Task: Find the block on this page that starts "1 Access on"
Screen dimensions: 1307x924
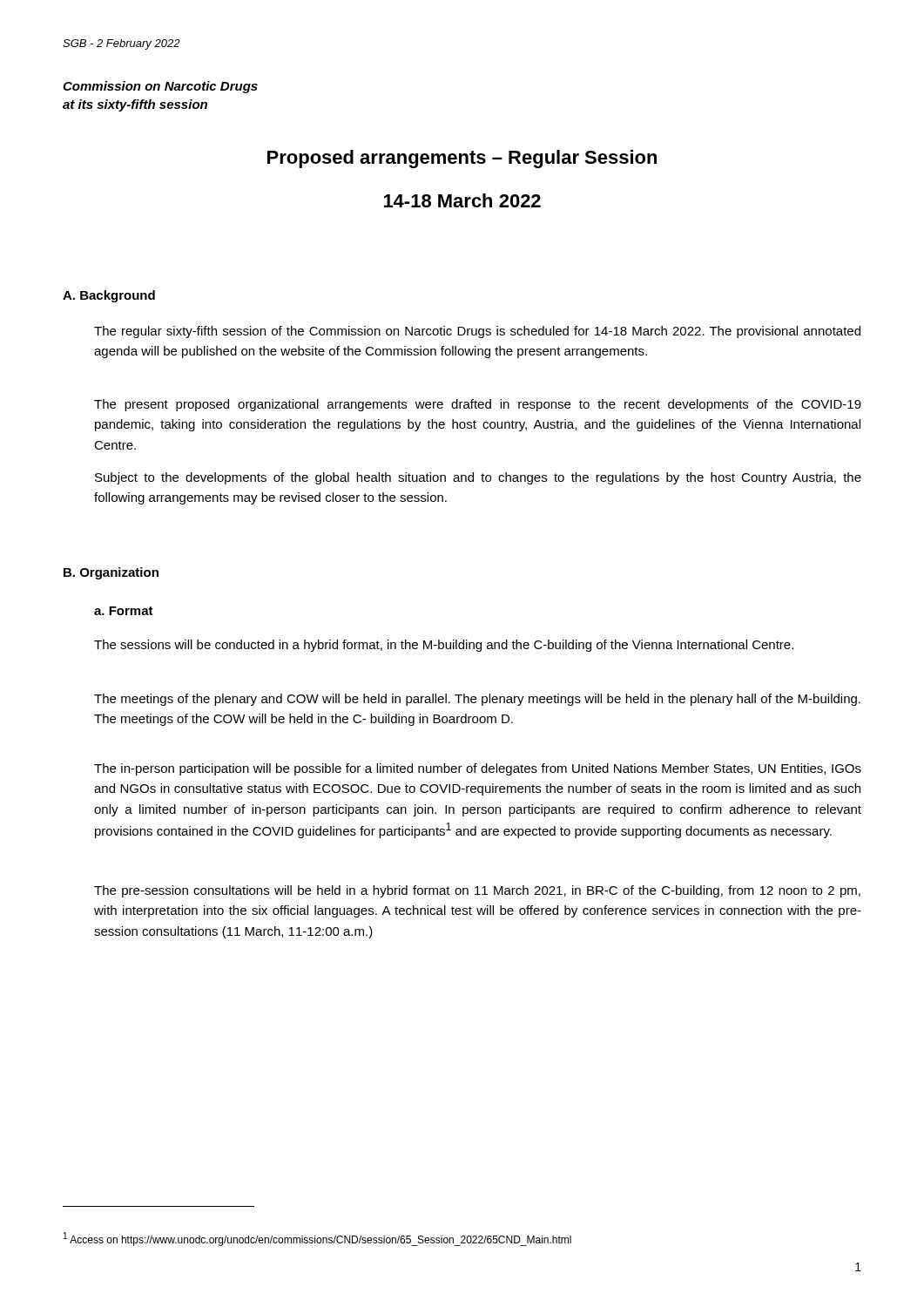Action: click(x=317, y=1239)
